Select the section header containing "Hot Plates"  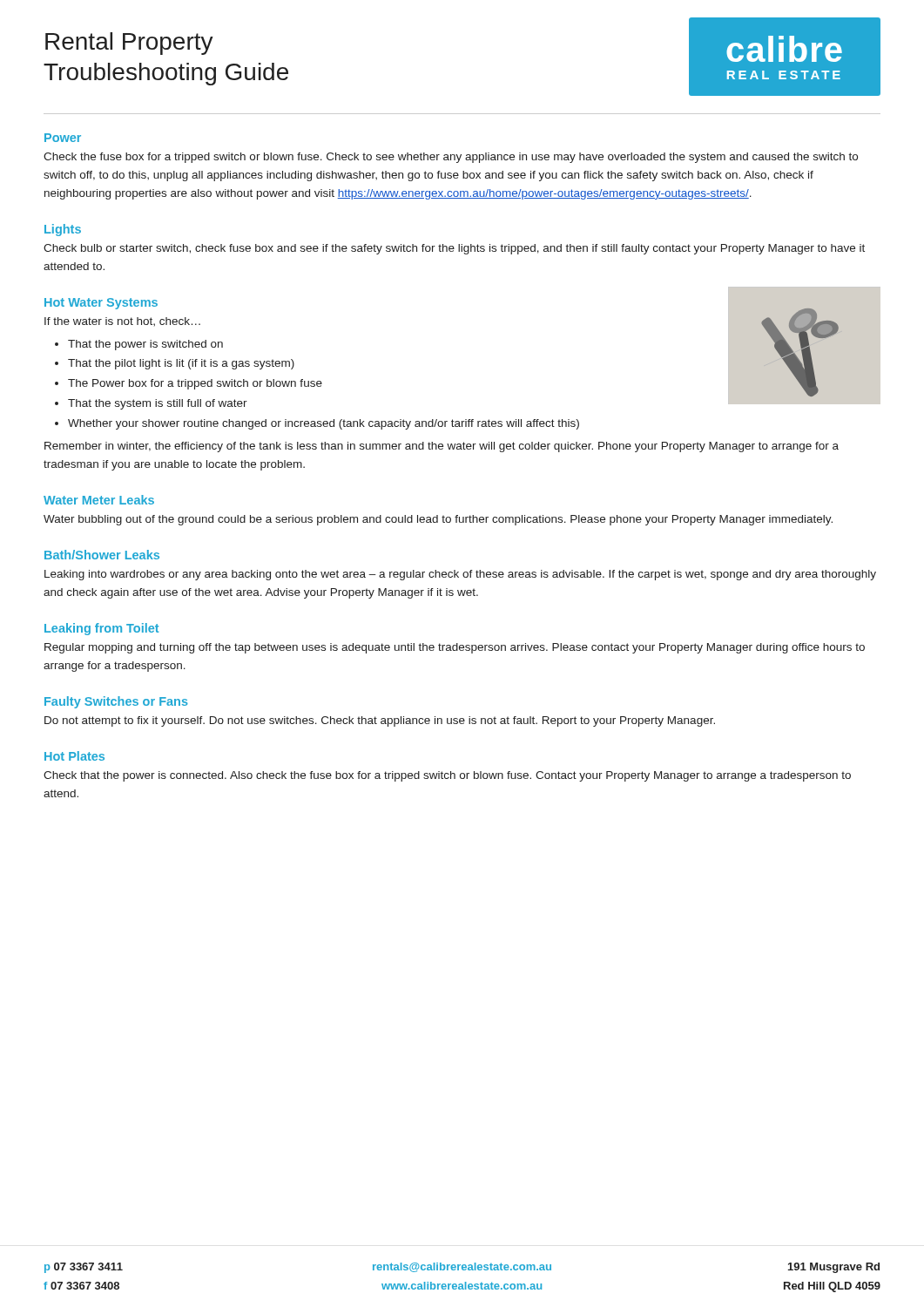coord(74,756)
